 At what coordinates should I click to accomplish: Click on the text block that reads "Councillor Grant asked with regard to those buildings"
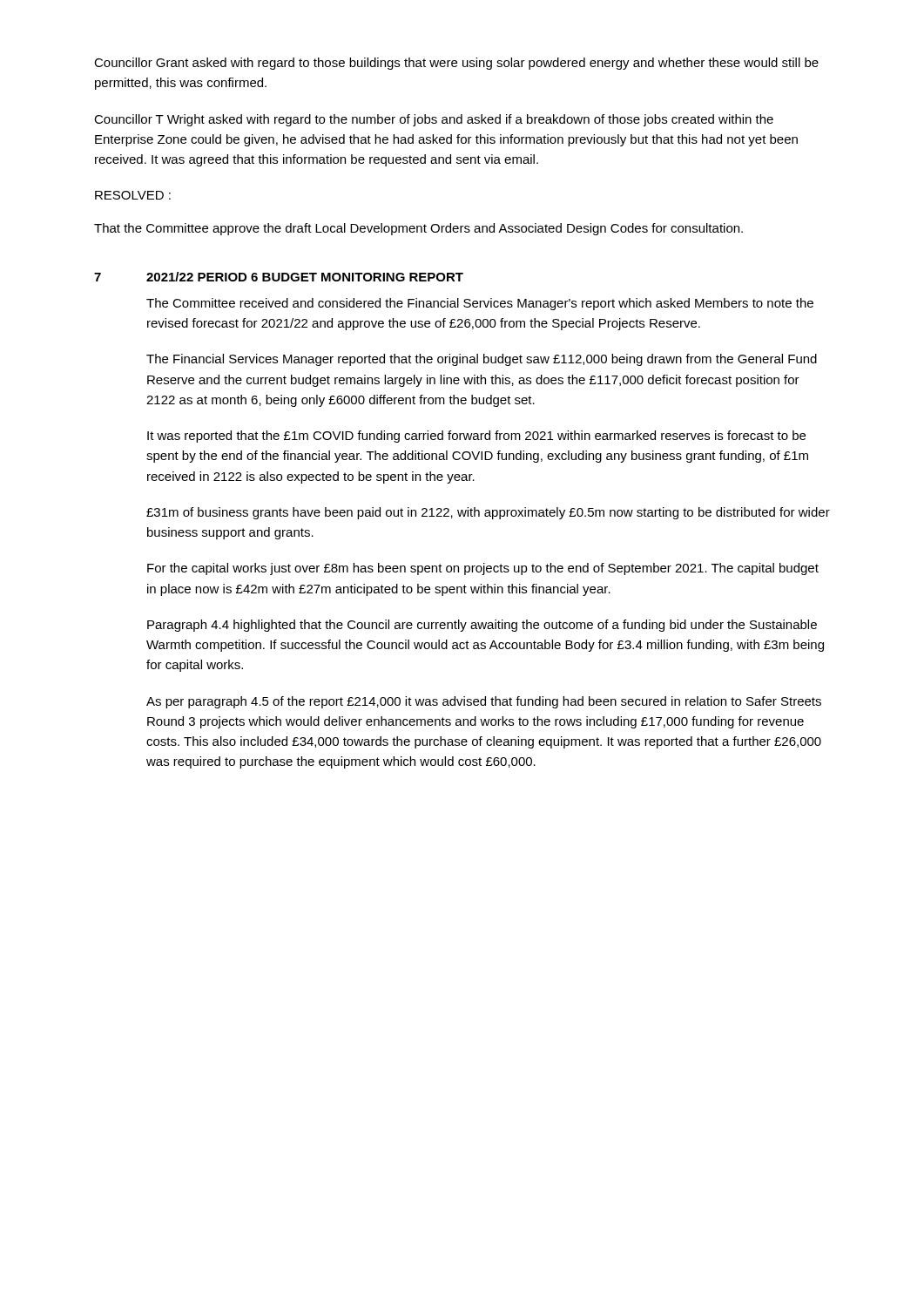click(456, 72)
